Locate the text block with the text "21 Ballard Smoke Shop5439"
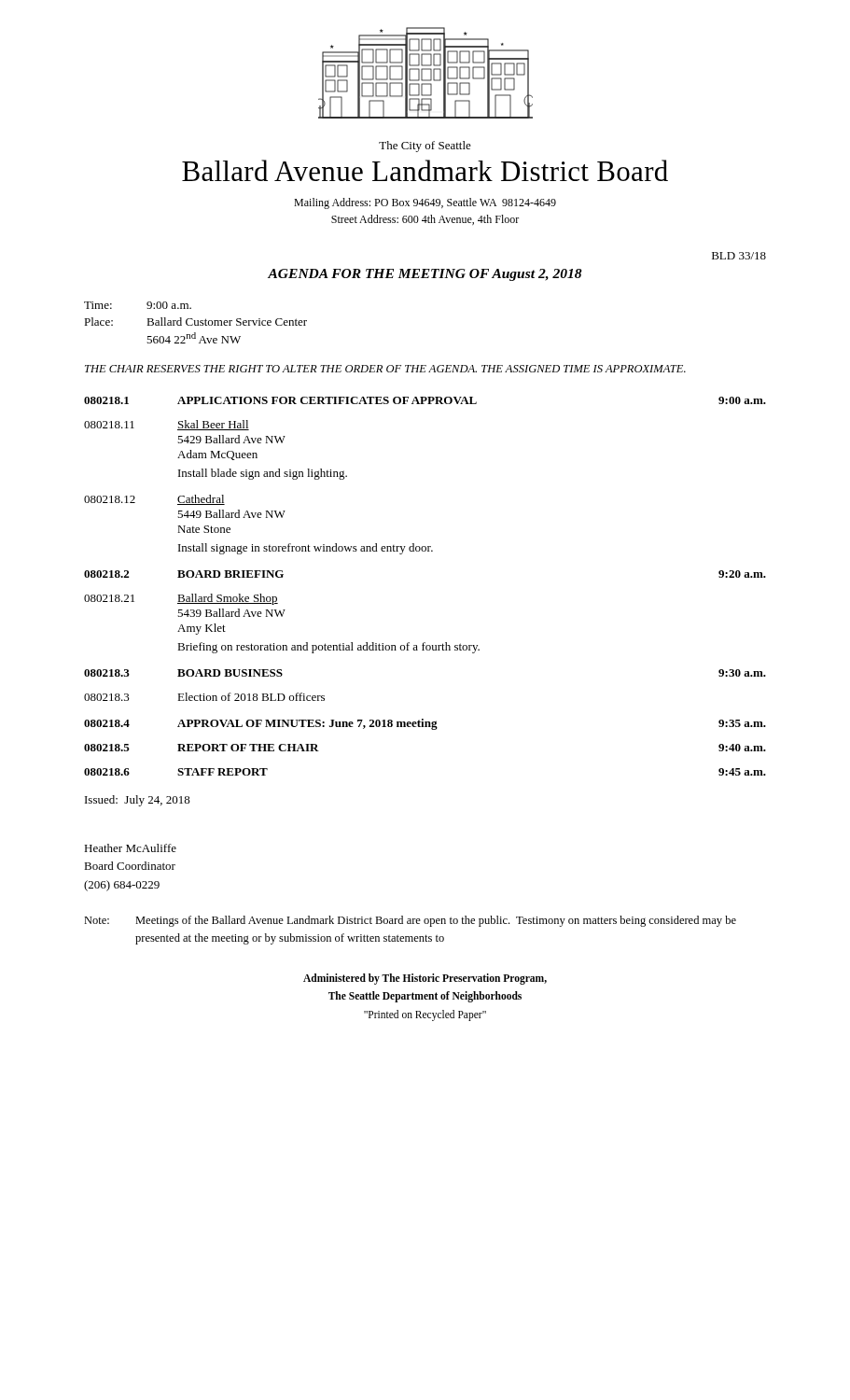The width and height of the screenshot is (850, 1400). point(181,599)
